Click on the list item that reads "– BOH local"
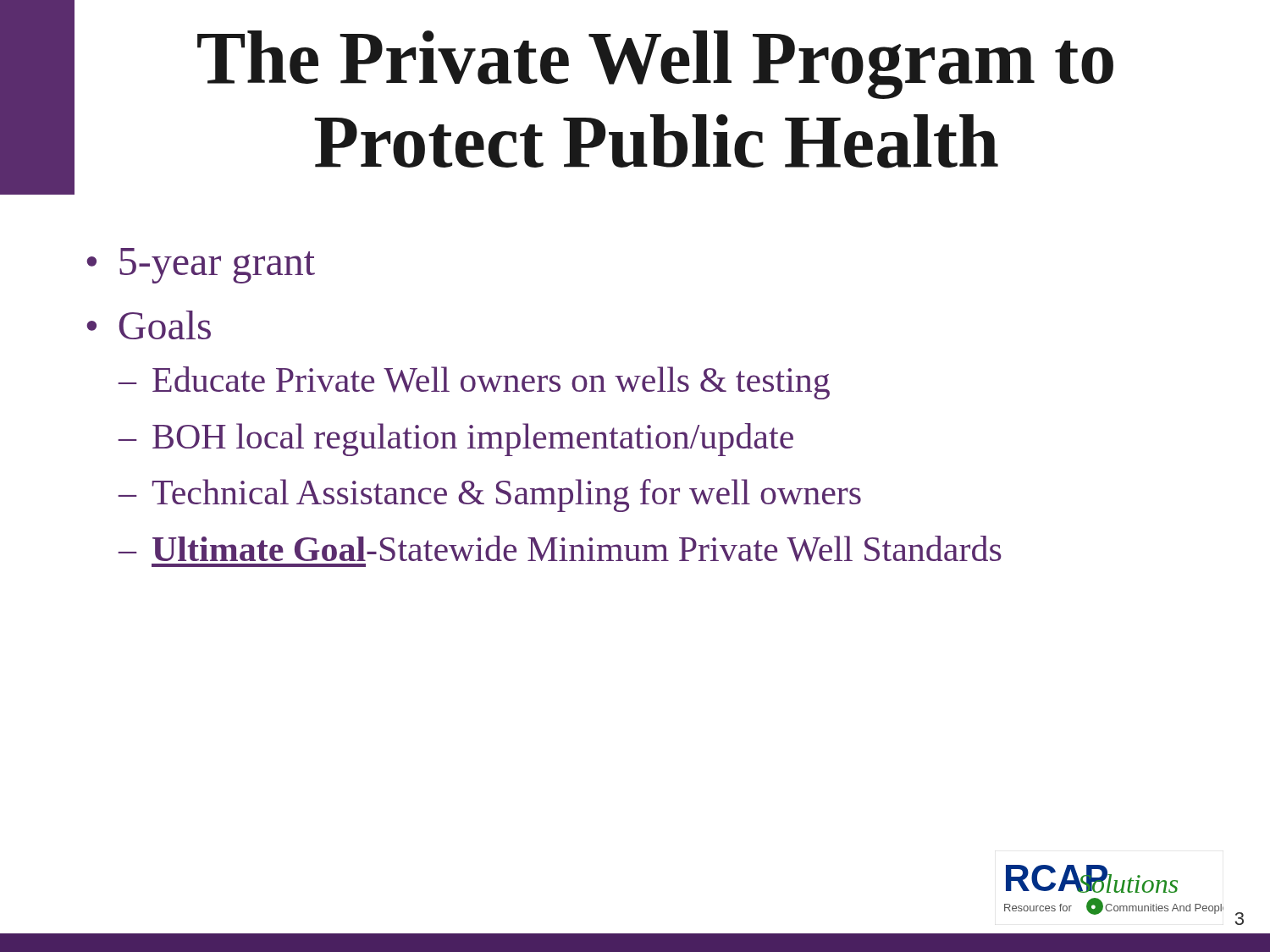Screen dimensions: 952x1270 456,437
